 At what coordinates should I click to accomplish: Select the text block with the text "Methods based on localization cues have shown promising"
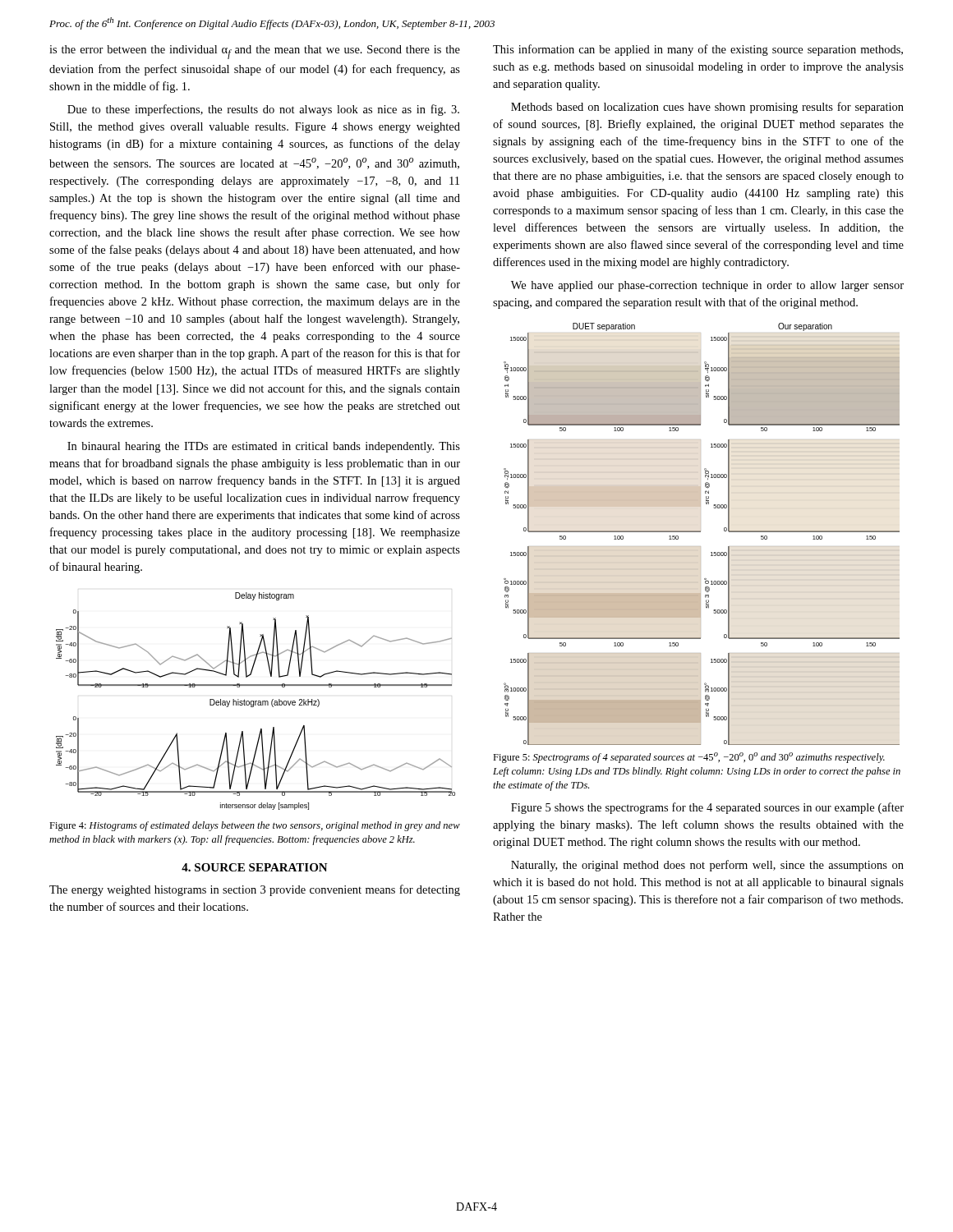click(698, 185)
